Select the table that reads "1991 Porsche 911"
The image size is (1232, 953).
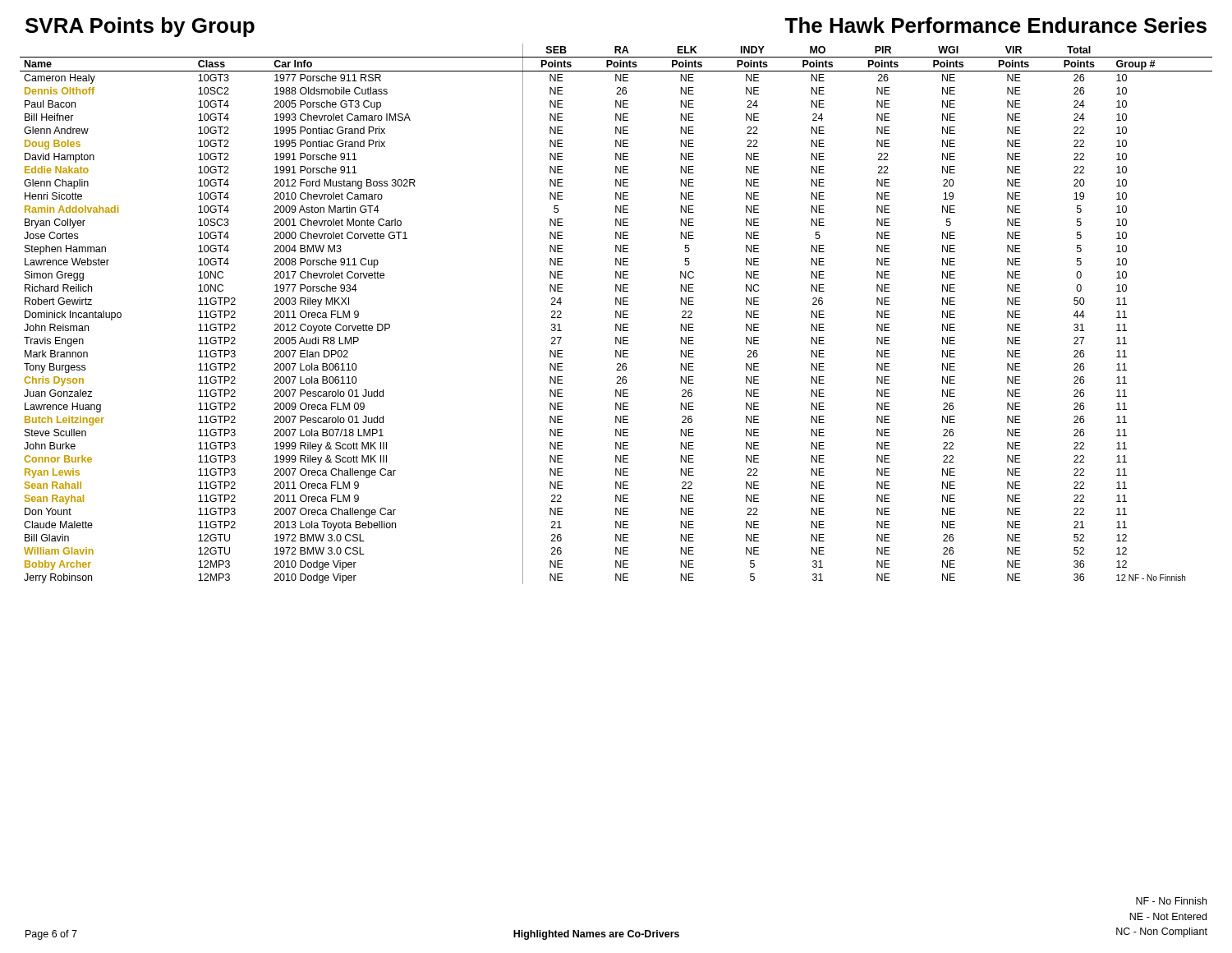point(616,314)
